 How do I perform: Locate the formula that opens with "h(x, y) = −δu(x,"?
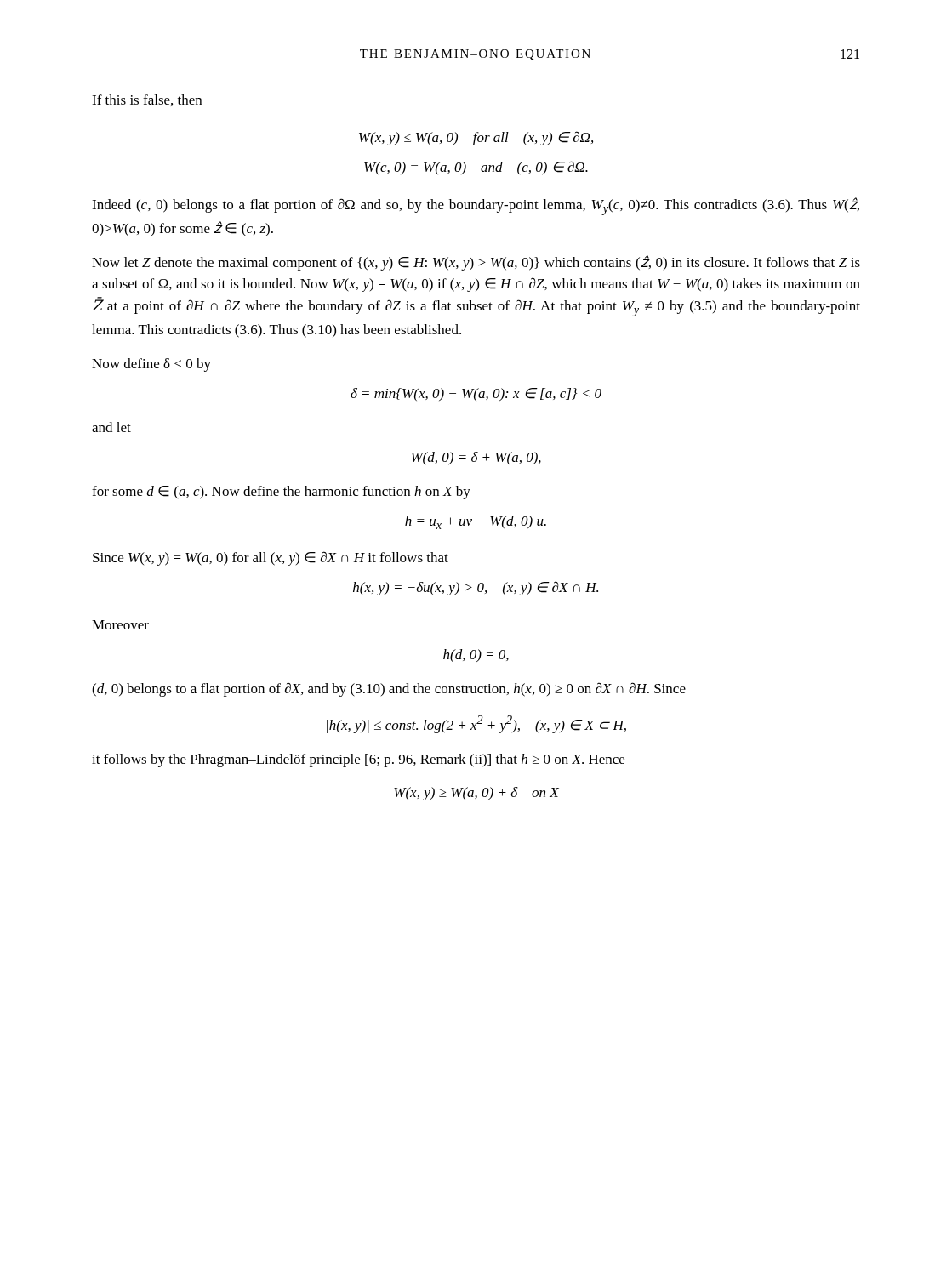tap(476, 588)
